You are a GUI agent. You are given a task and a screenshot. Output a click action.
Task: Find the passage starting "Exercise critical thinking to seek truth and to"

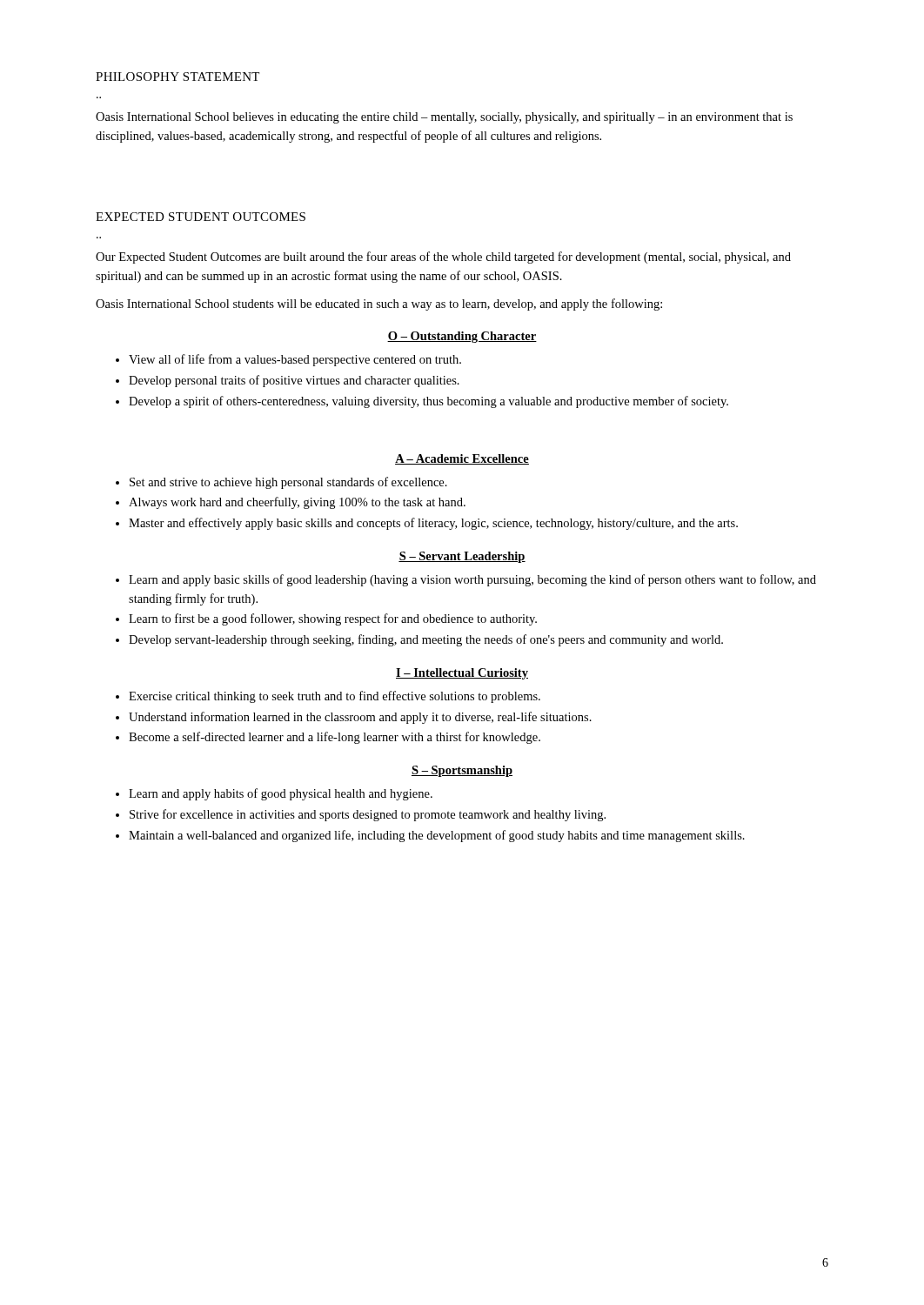pyautogui.click(x=462, y=697)
